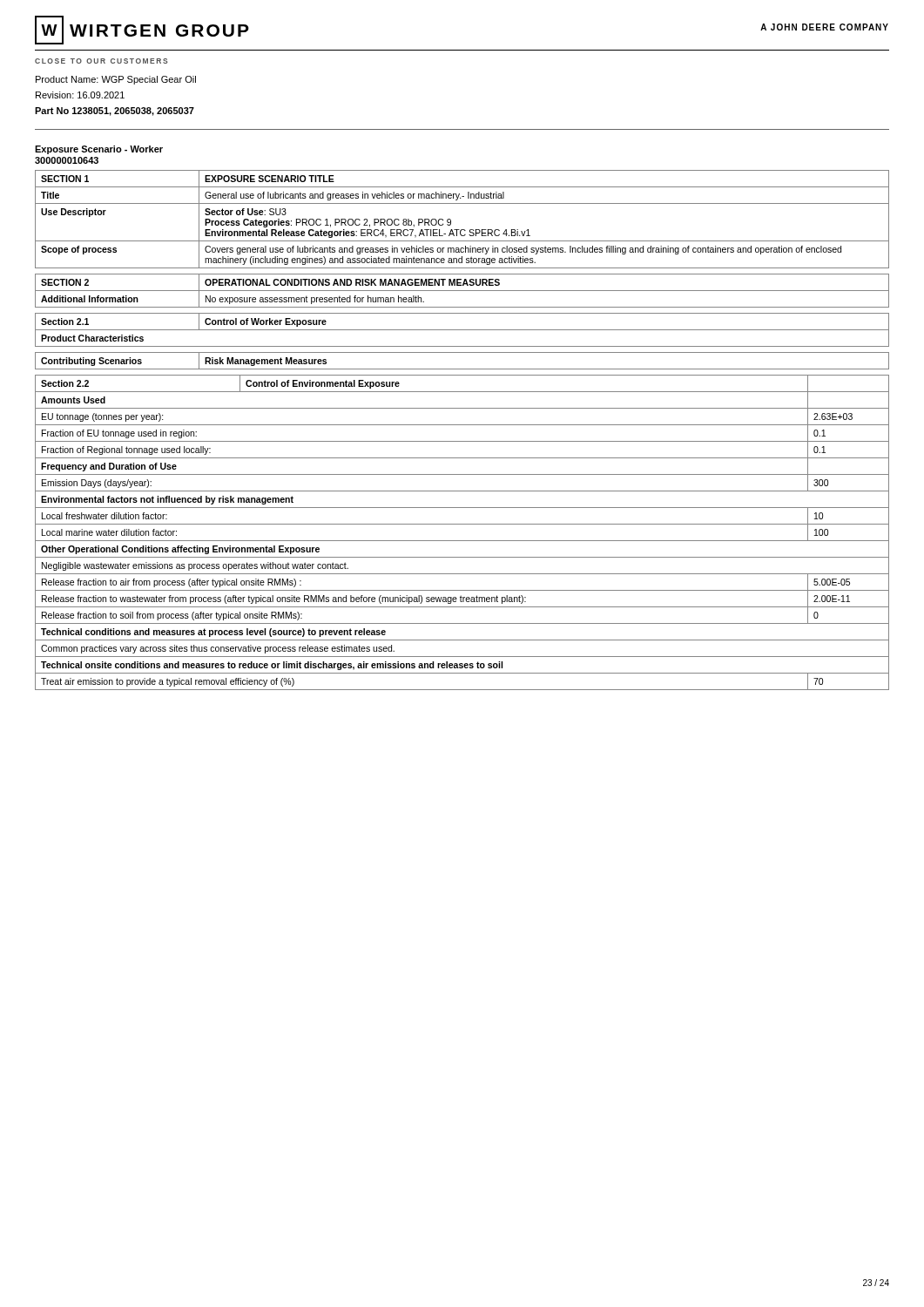This screenshot has width=924, height=1307.
Task: Click on the table containing "EXPOSURE SCENARIO TITLE"
Action: click(462, 219)
